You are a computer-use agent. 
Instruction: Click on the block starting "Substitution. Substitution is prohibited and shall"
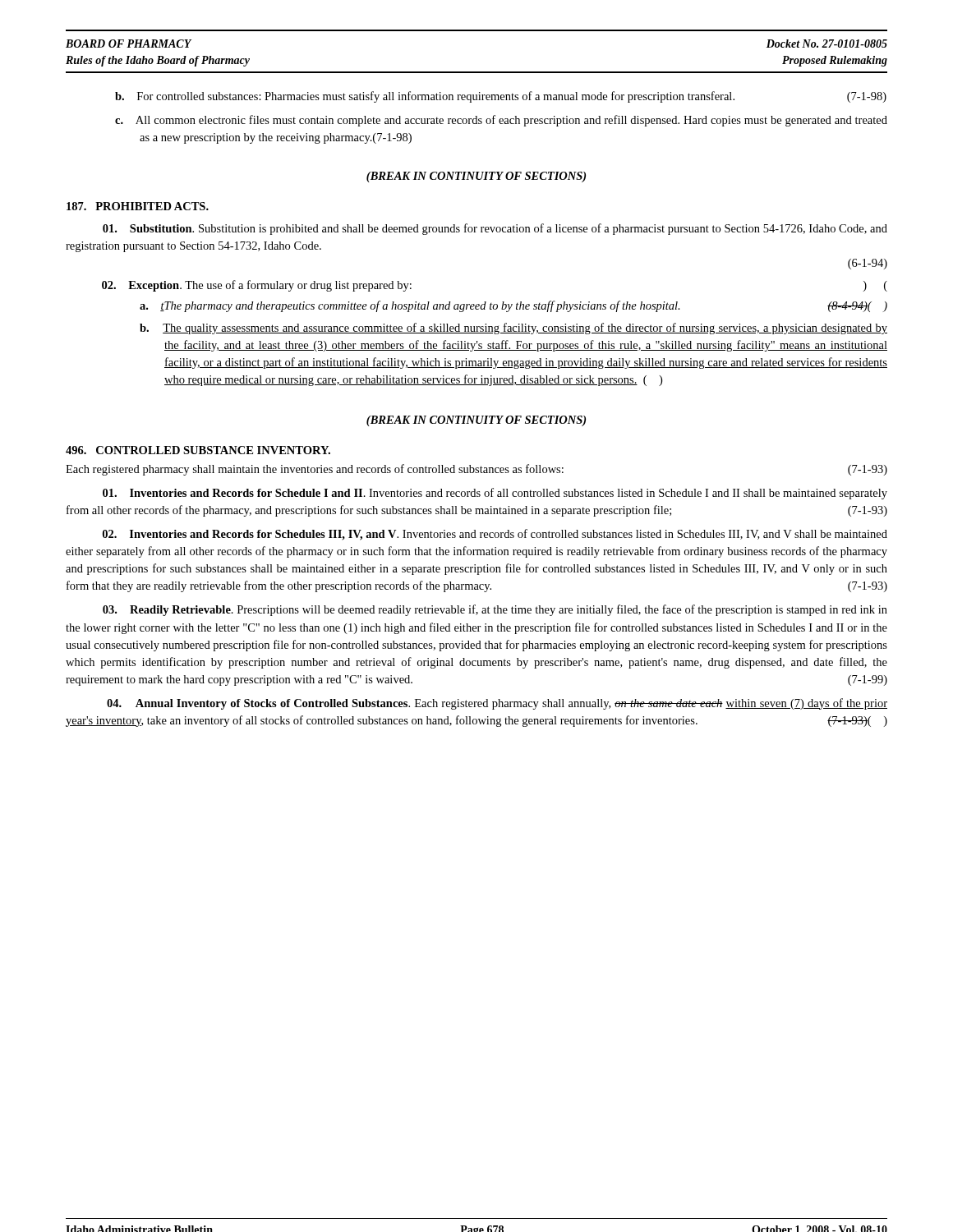495,229
